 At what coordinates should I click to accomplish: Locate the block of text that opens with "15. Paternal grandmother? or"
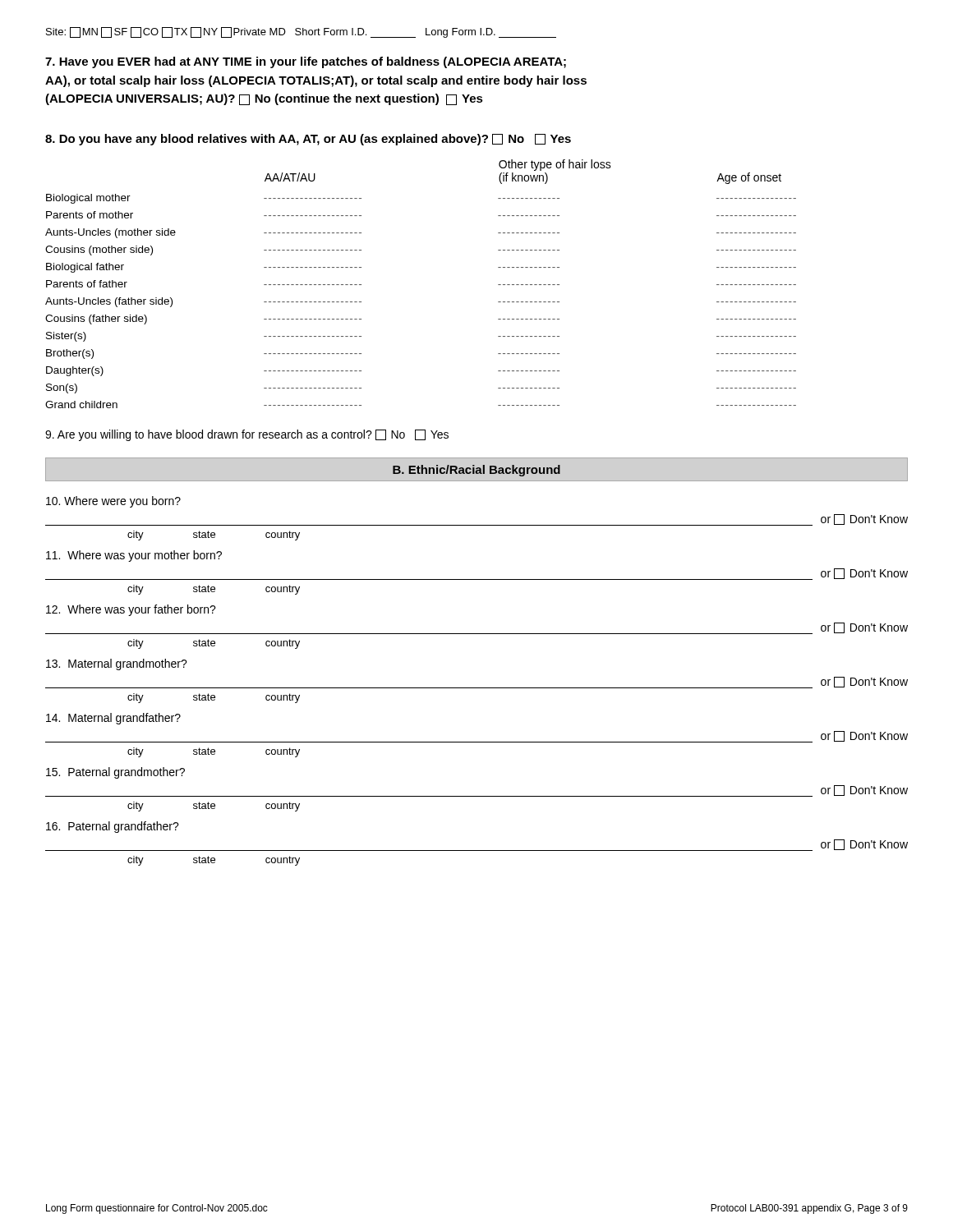(x=476, y=788)
